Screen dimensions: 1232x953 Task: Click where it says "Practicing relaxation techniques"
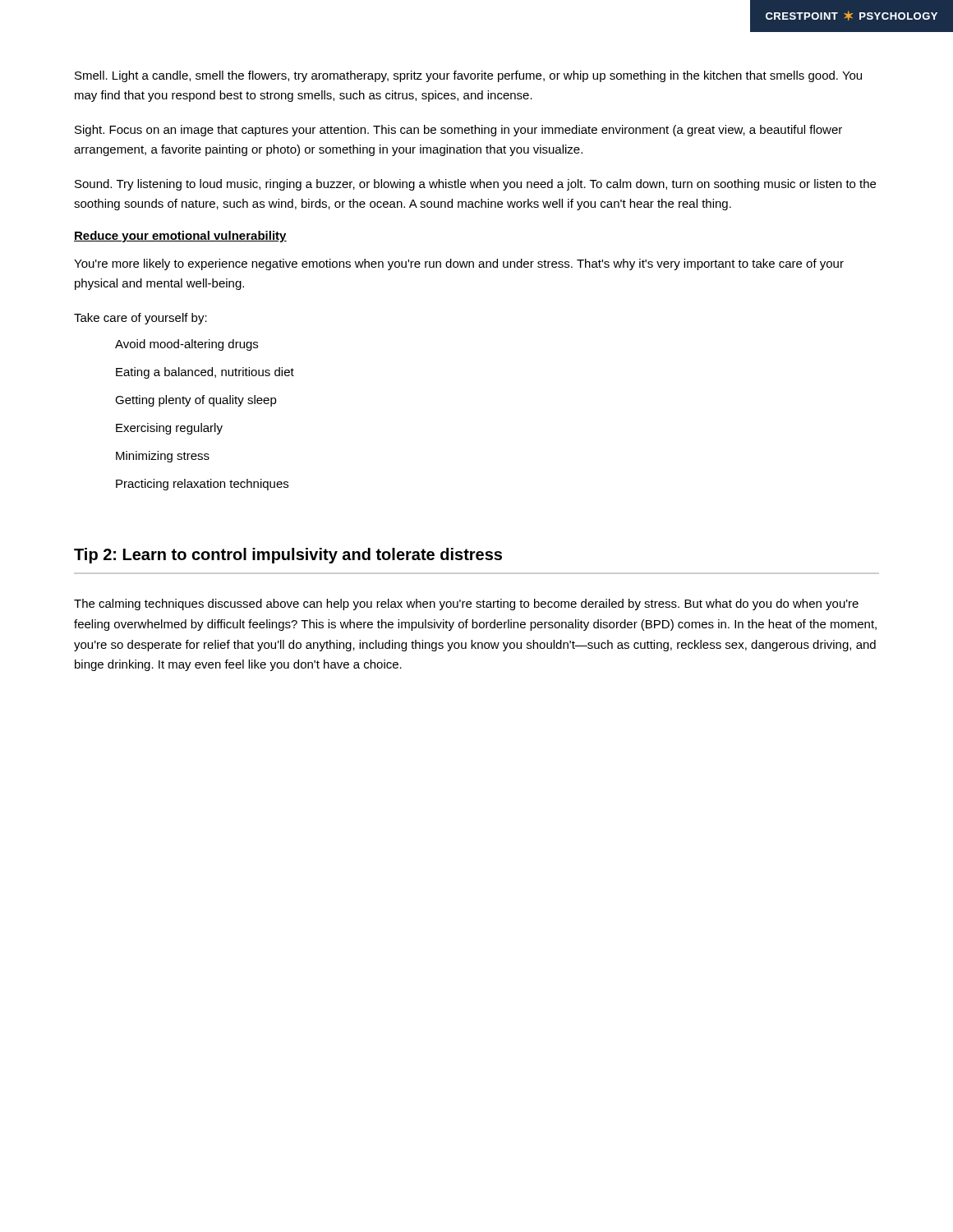pyautogui.click(x=202, y=483)
